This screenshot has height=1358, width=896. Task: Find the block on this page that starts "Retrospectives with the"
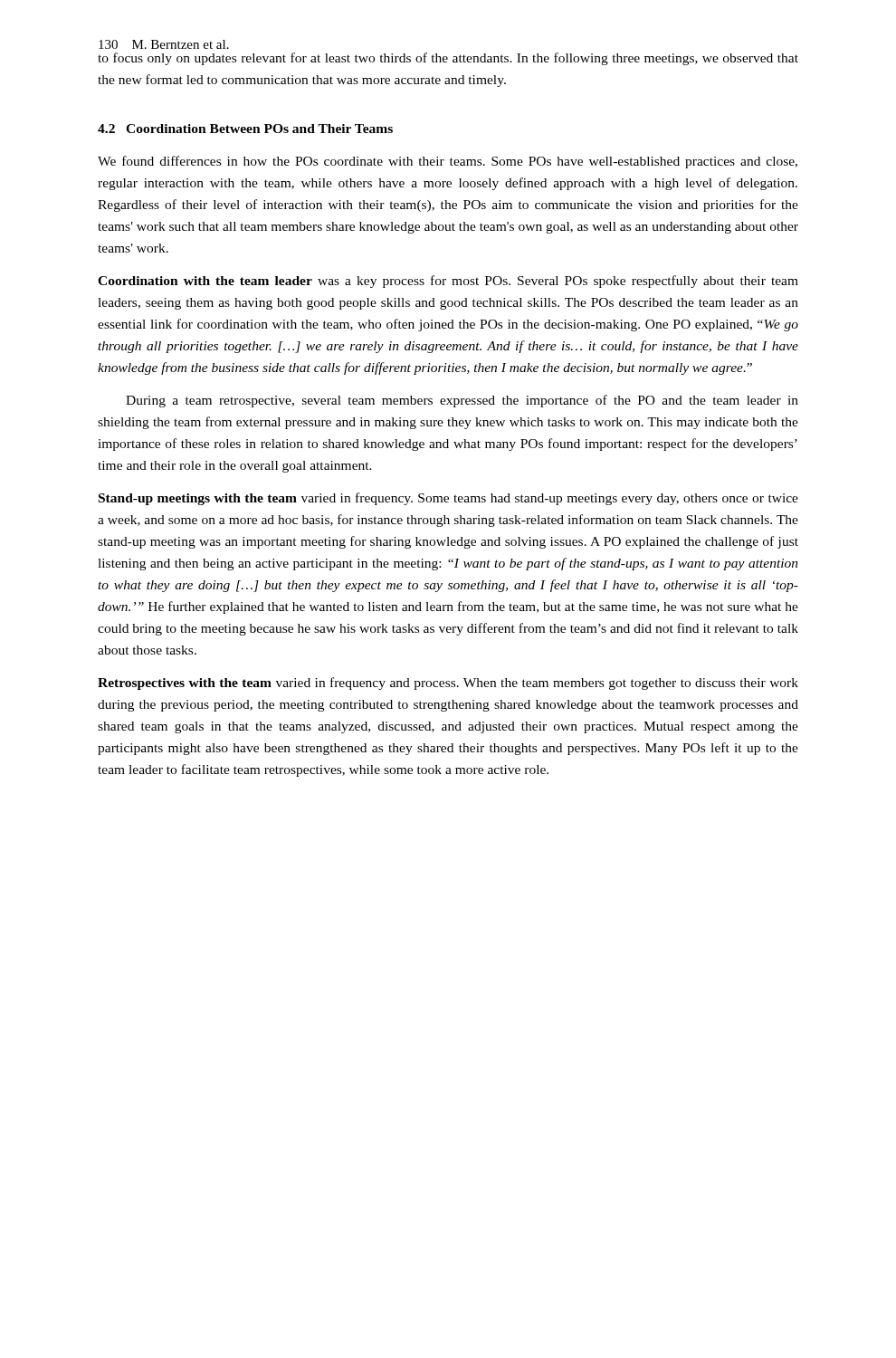point(448,726)
